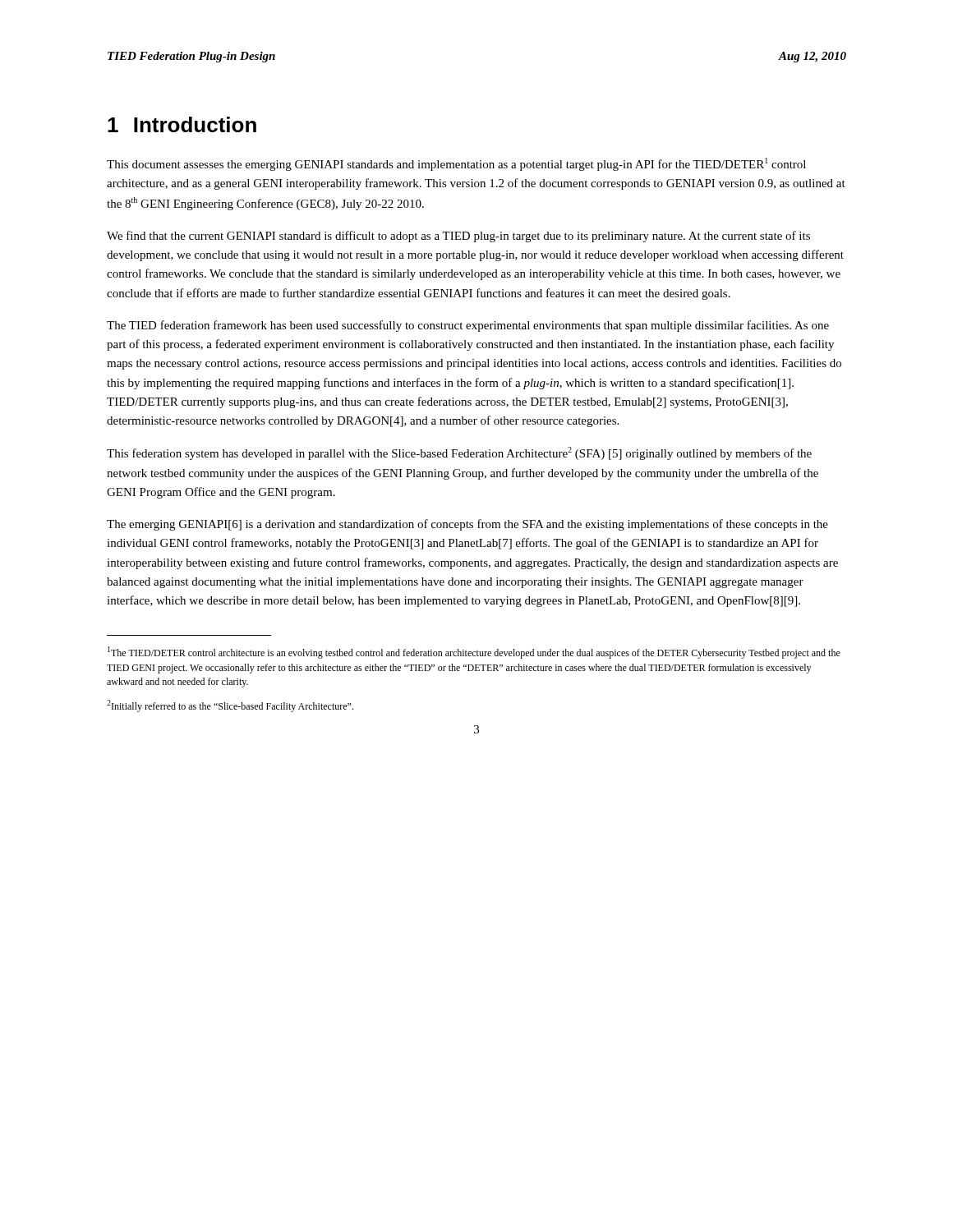This screenshot has height=1232, width=953.
Task: Point to the block beginning "2Initially referred to as the"
Action: click(x=230, y=705)
